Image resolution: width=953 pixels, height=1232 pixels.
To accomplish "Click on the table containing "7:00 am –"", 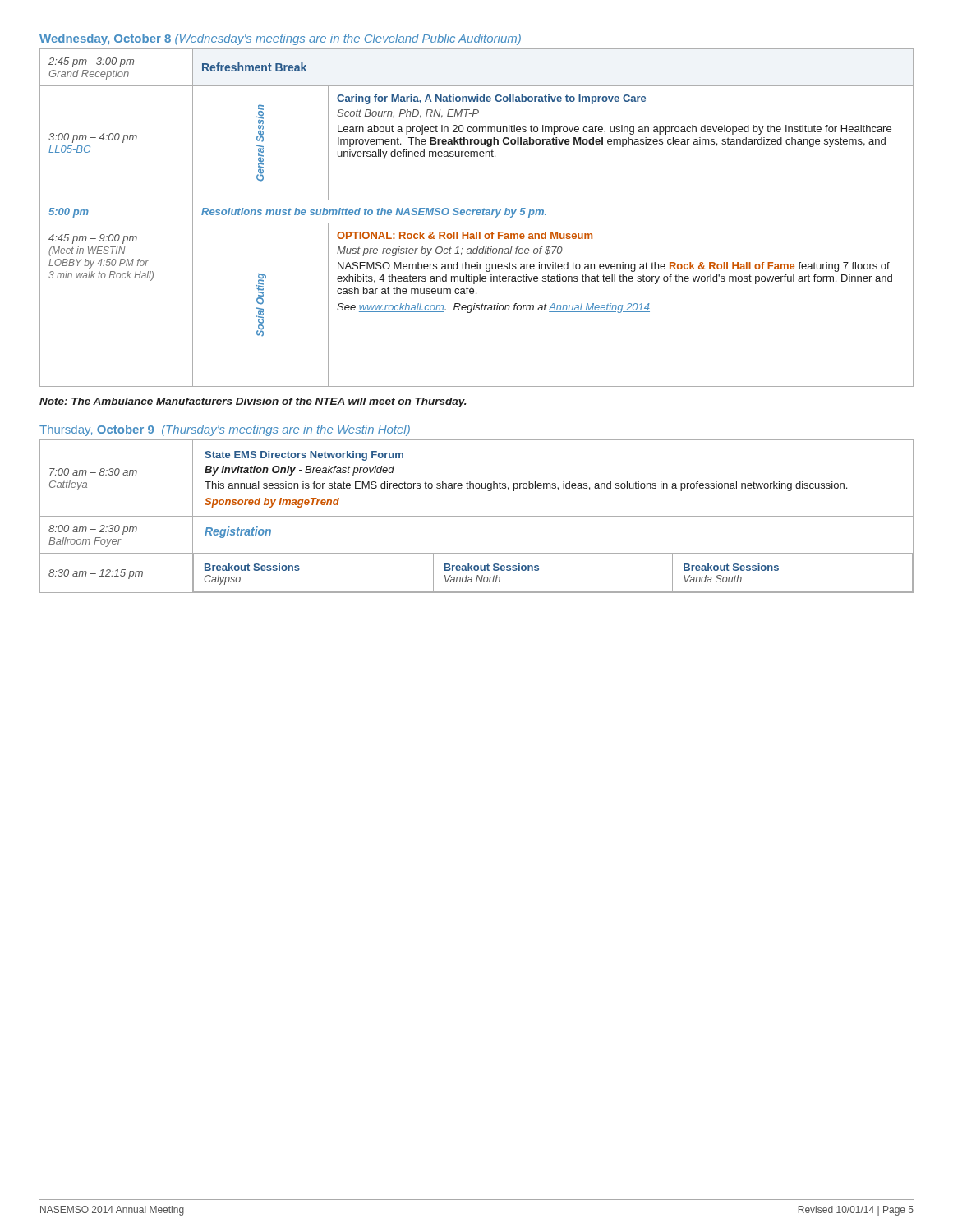I will coord(476,516).
